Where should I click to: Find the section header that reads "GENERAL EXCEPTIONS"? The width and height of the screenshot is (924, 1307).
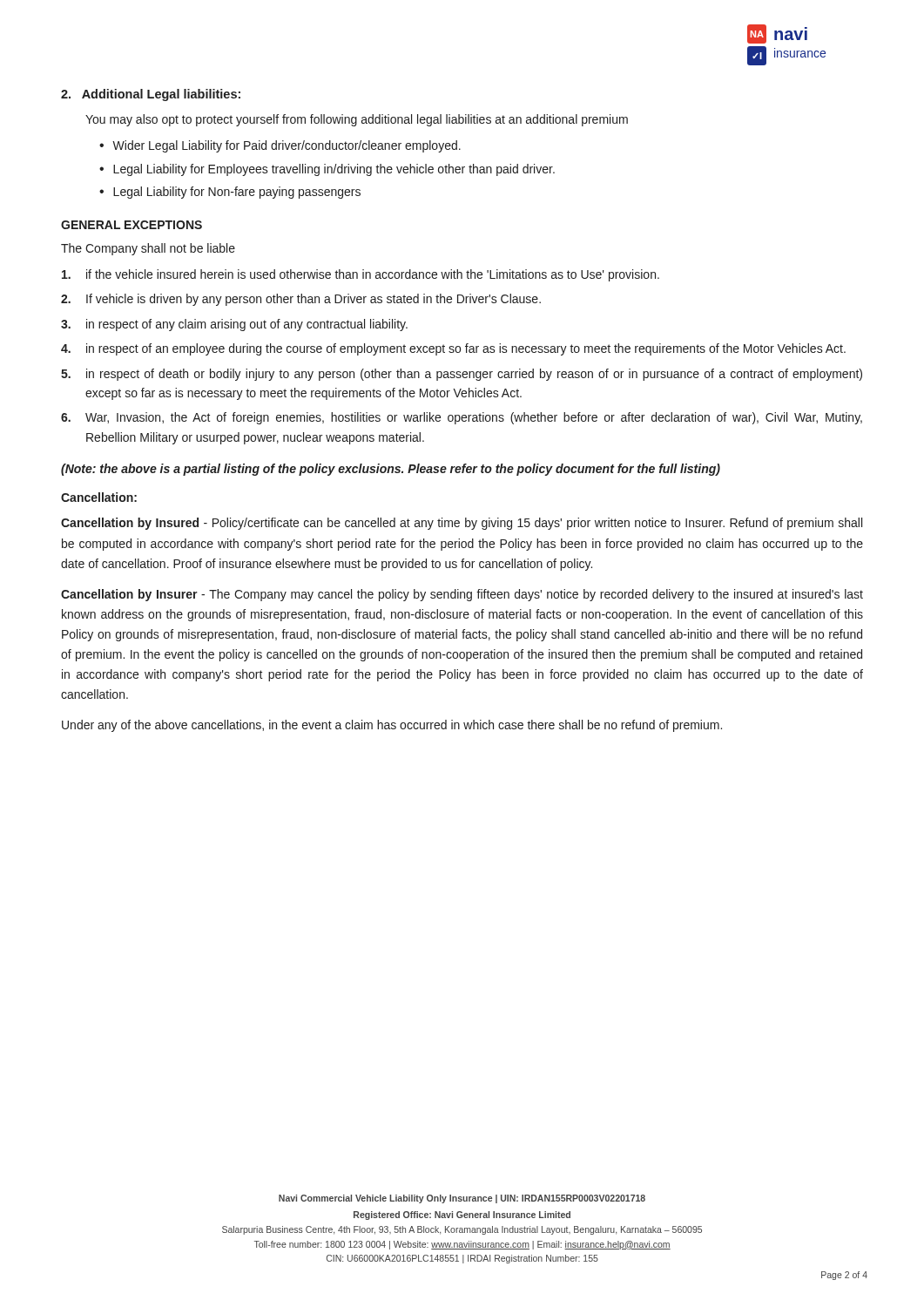[x=132, y=224]
